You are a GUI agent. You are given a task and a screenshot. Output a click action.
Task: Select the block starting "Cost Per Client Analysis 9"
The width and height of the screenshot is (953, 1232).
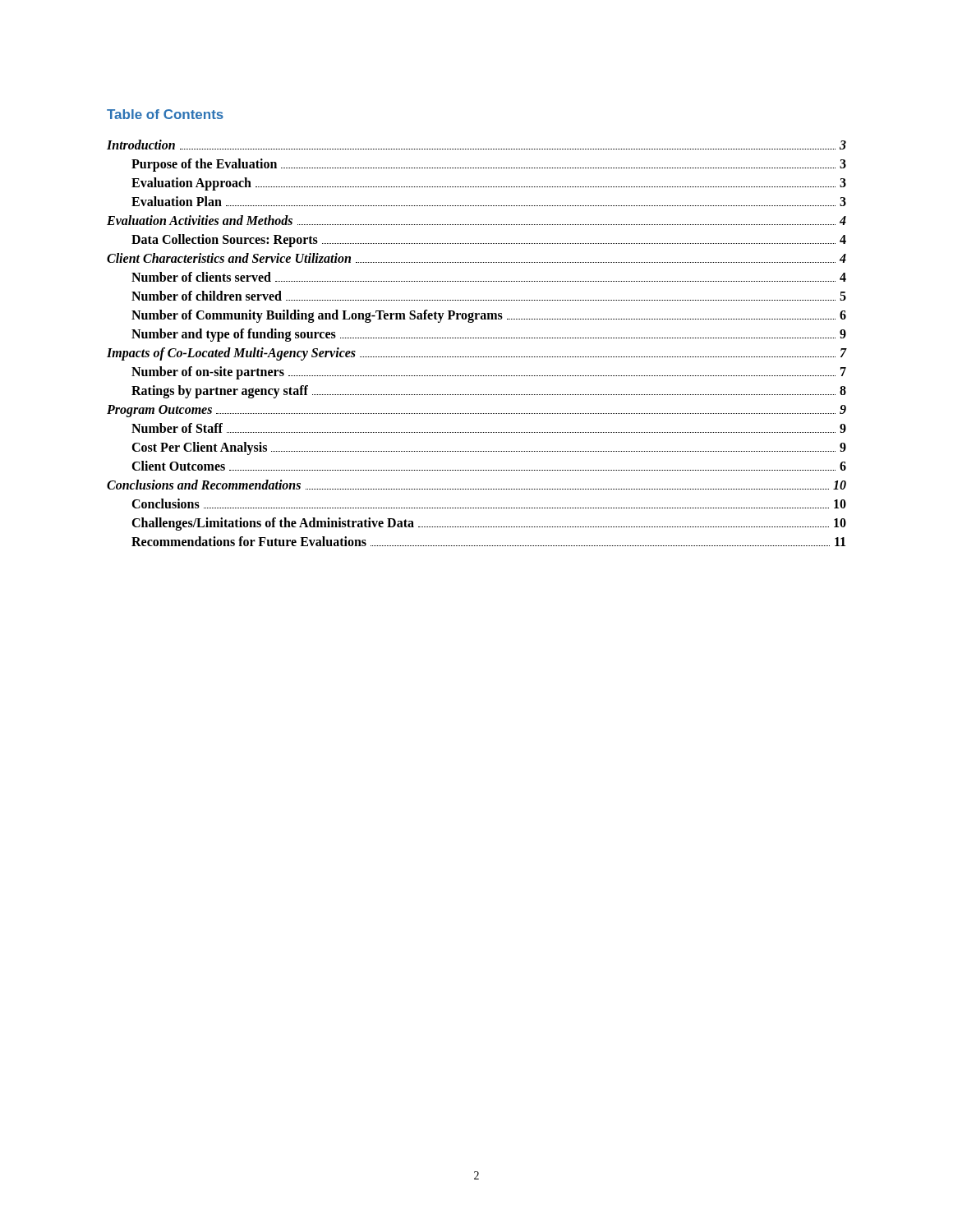[476, 448]
